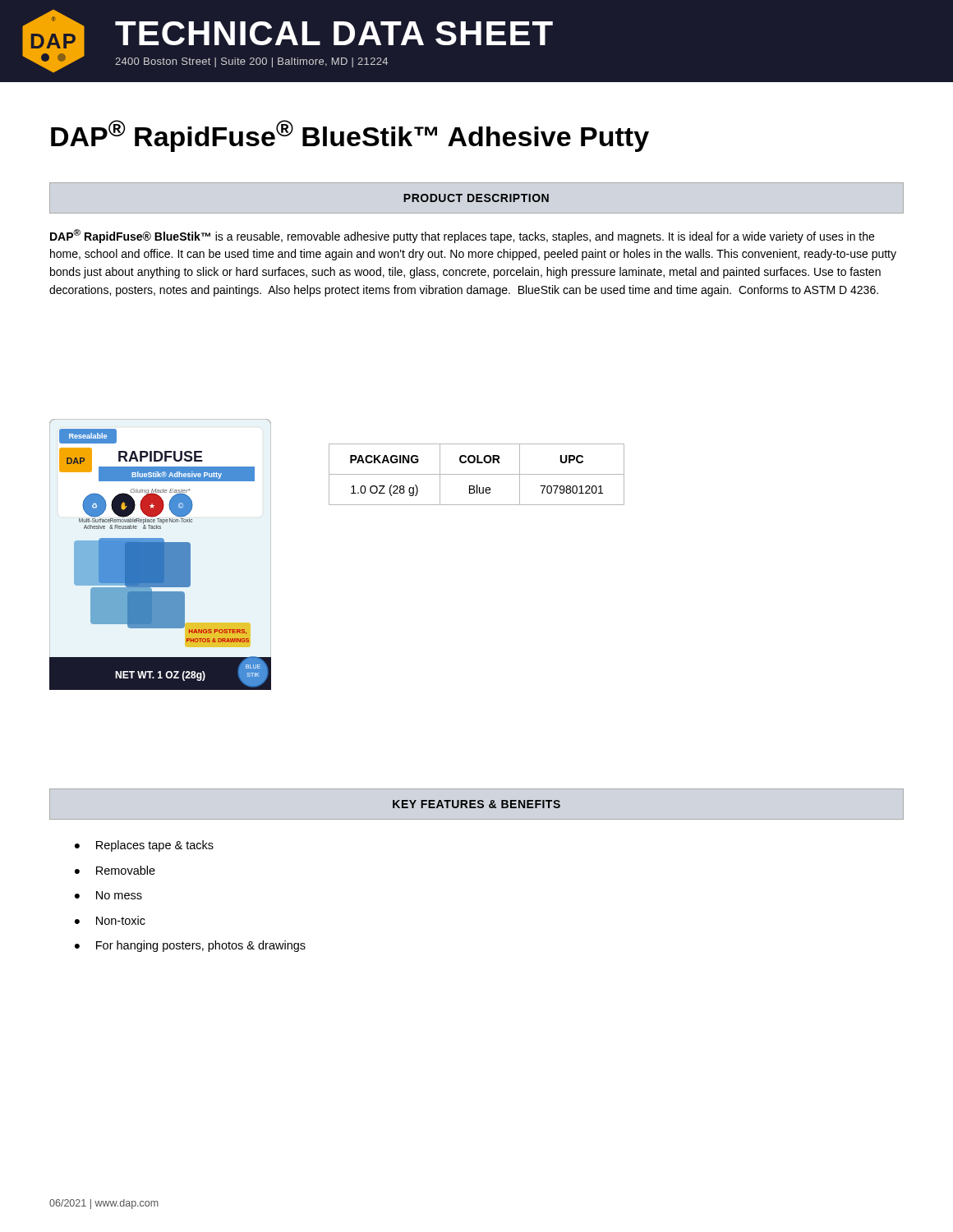Screen dimensions: 1232x953
Task: Find "• No mess" on this page
Action: [x=108, y=896]
